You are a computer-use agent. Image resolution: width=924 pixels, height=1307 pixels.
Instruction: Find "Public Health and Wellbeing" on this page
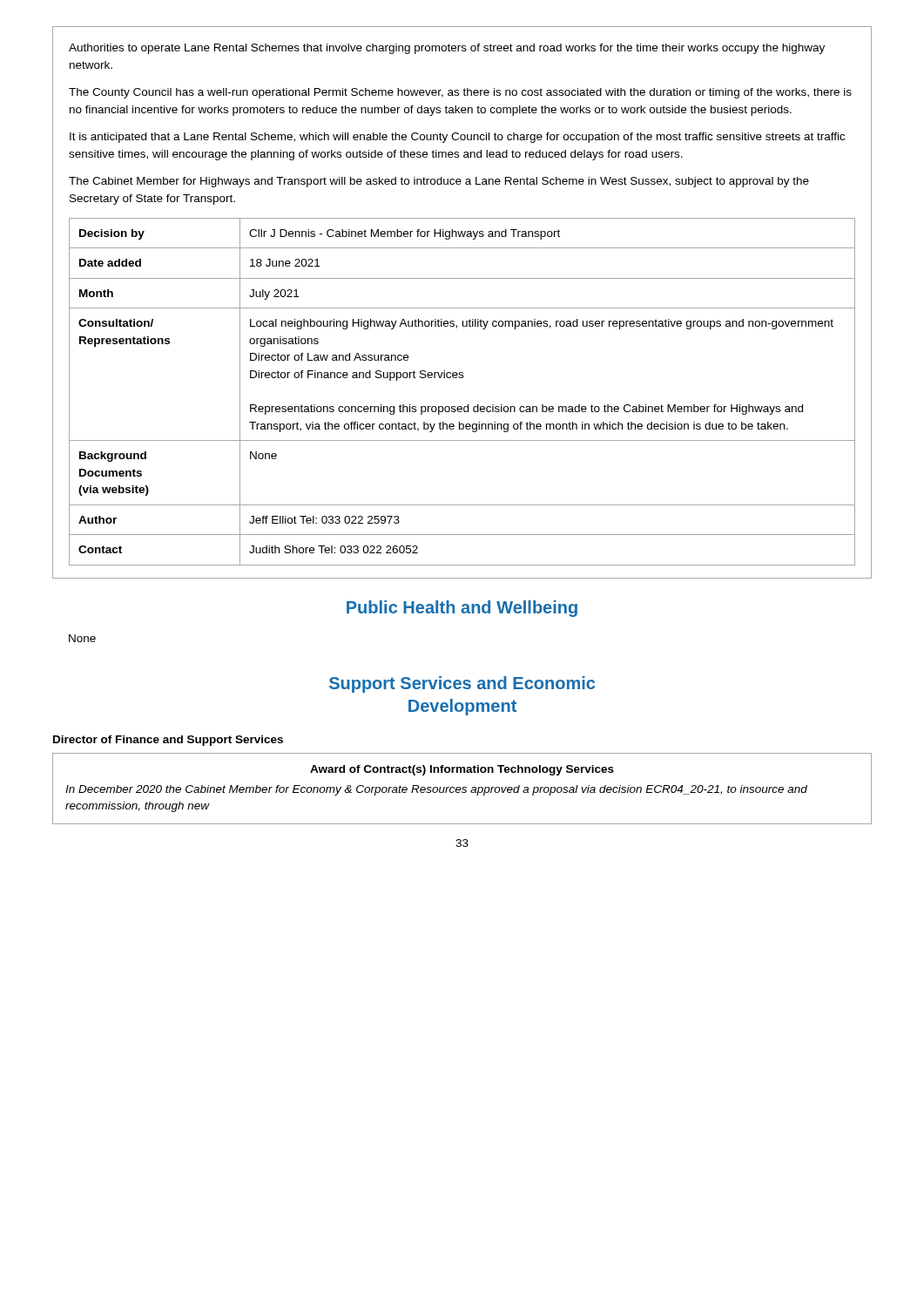coord(462,607)
